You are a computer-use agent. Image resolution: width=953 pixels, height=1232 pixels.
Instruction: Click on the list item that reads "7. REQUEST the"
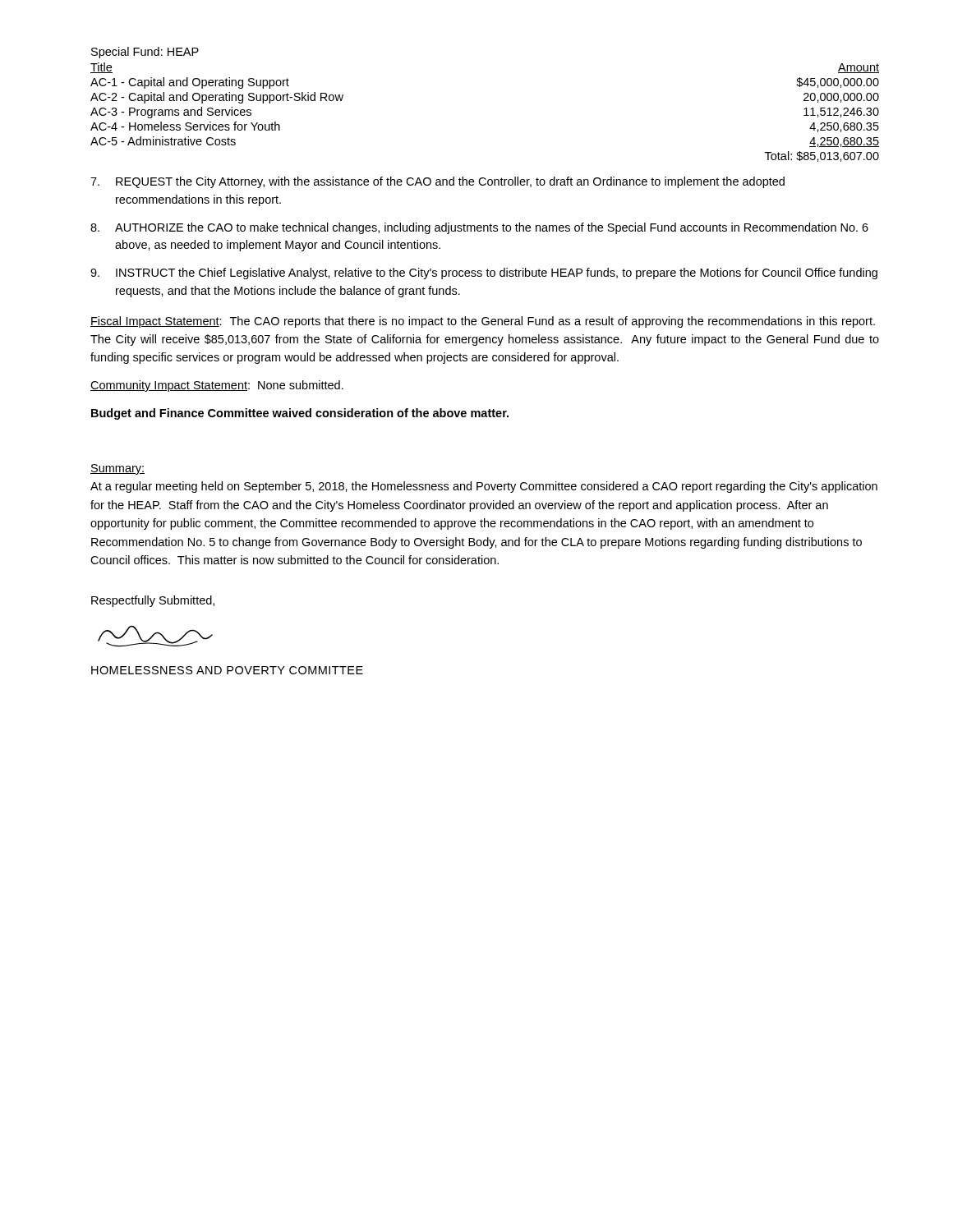click(x=485, y=191)
